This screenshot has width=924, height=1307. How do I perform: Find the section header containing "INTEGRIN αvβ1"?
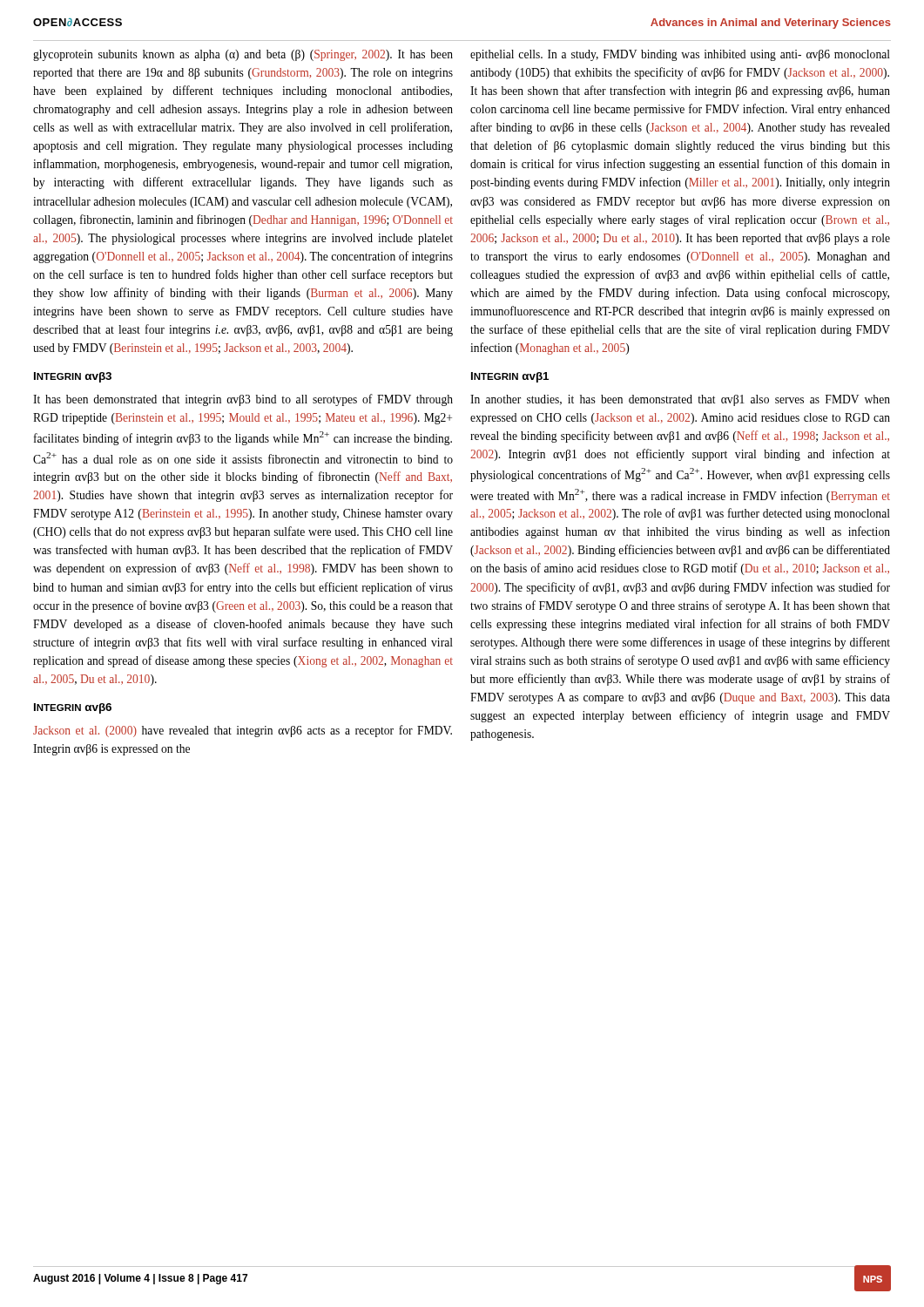coord(510,376)
